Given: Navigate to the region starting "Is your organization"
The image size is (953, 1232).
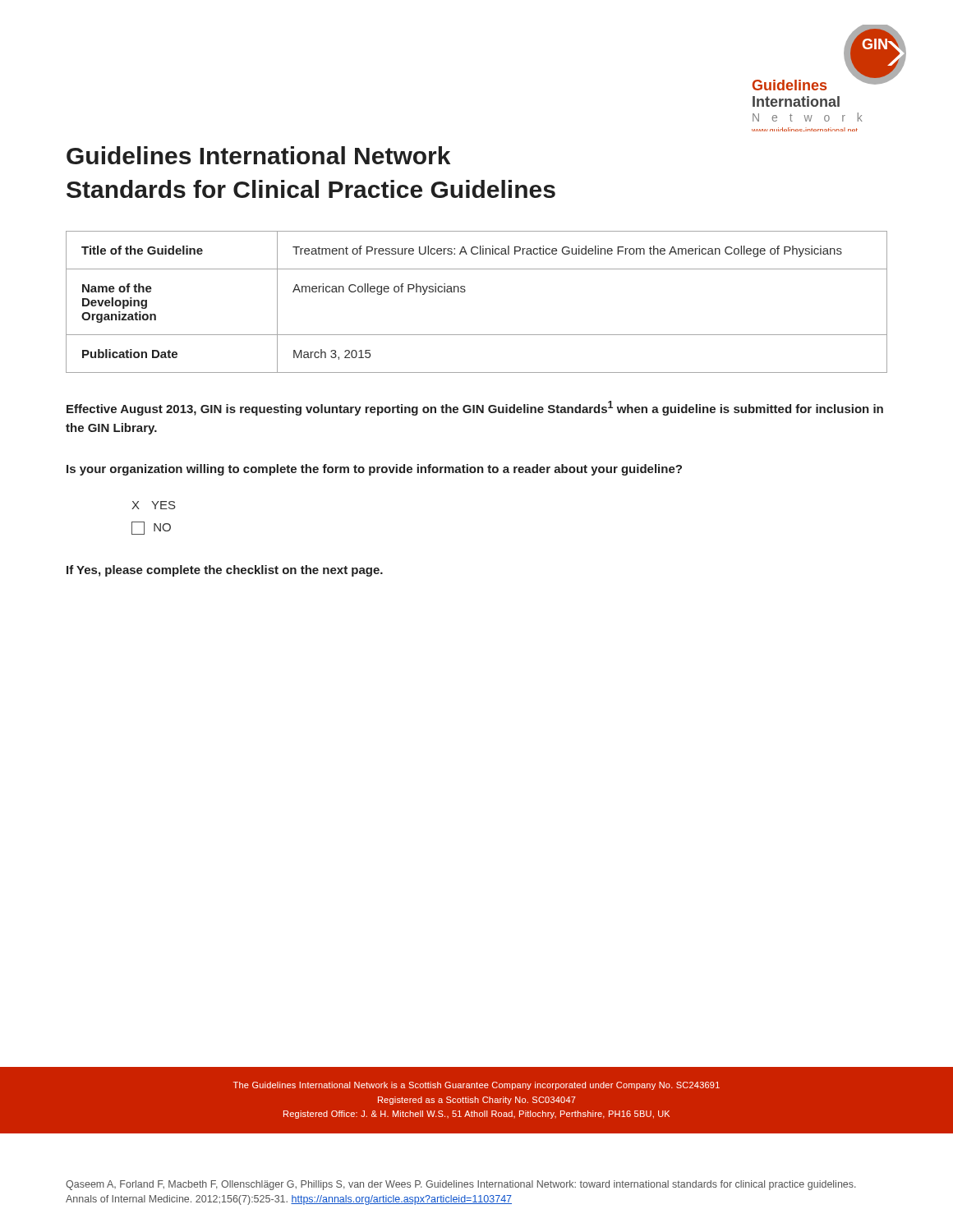Looking at the screenshot, I should pos(374,469).
